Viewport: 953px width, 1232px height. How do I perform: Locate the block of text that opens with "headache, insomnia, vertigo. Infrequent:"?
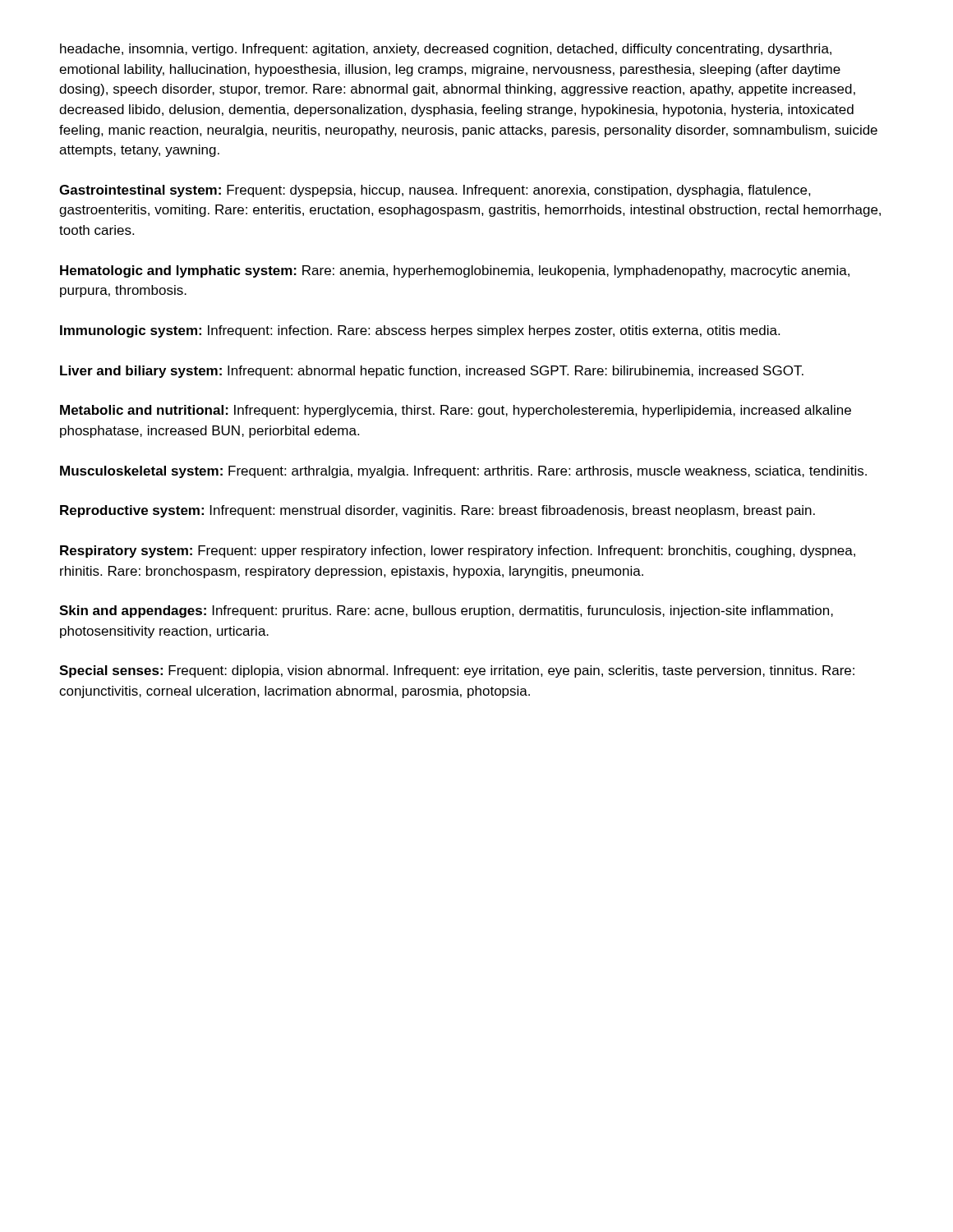coord(469,99)
